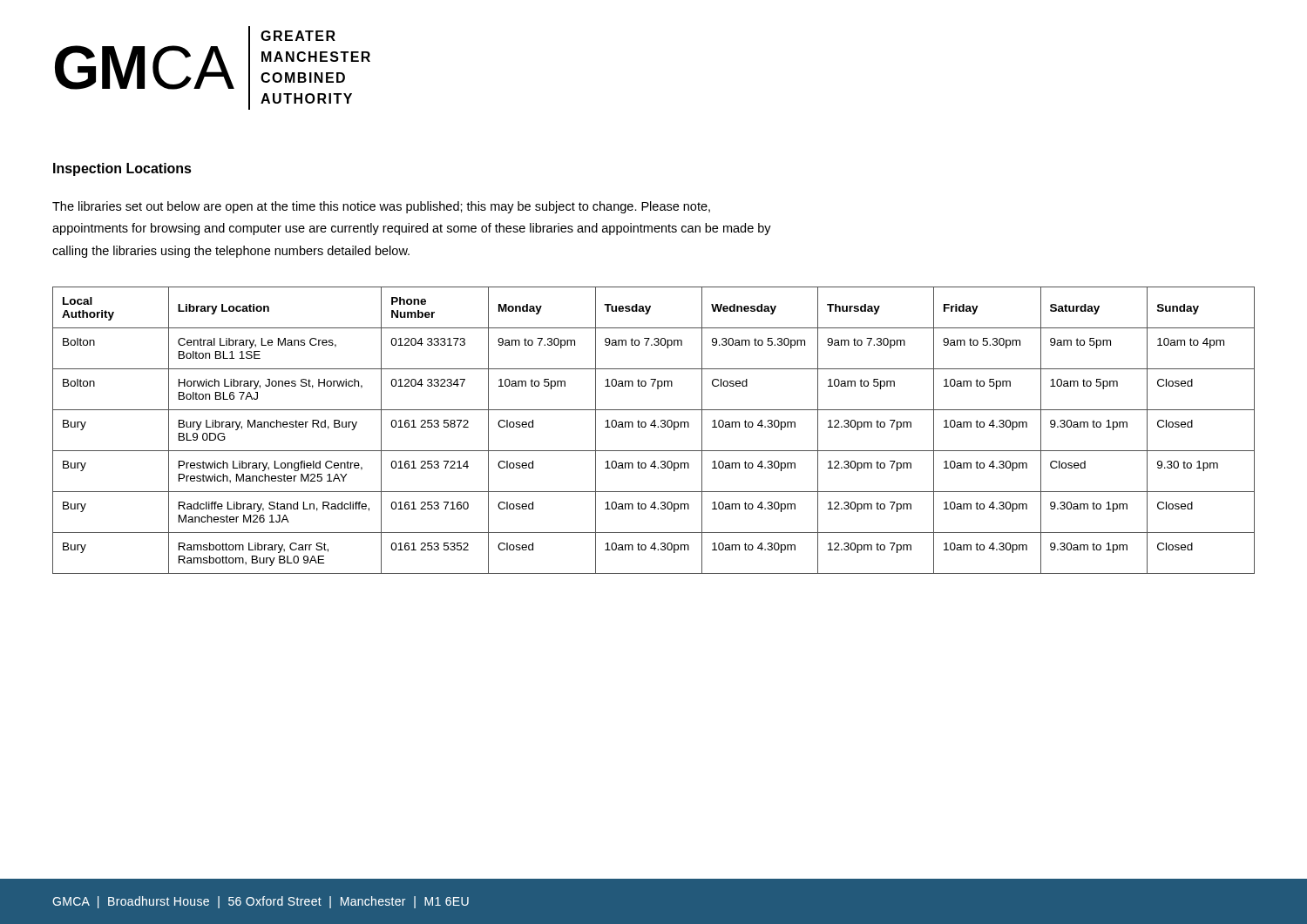Image resolution: width=1307 pixels, height=924 pixels.
Task: Locate the section header containing "Inspection Locations"
Action: [x=122, y=169]
